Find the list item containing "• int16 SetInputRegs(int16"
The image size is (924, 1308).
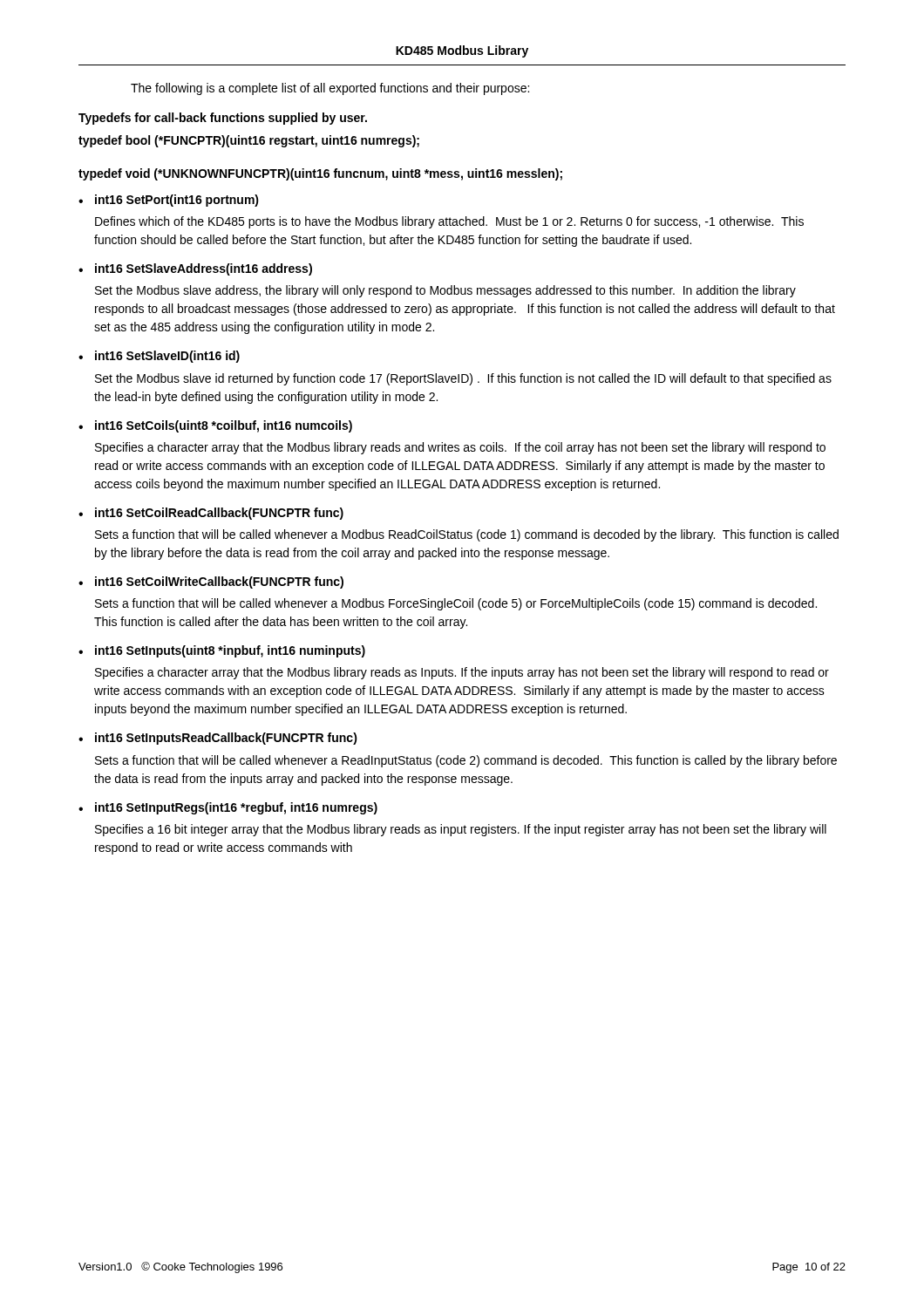click(462, 828)
